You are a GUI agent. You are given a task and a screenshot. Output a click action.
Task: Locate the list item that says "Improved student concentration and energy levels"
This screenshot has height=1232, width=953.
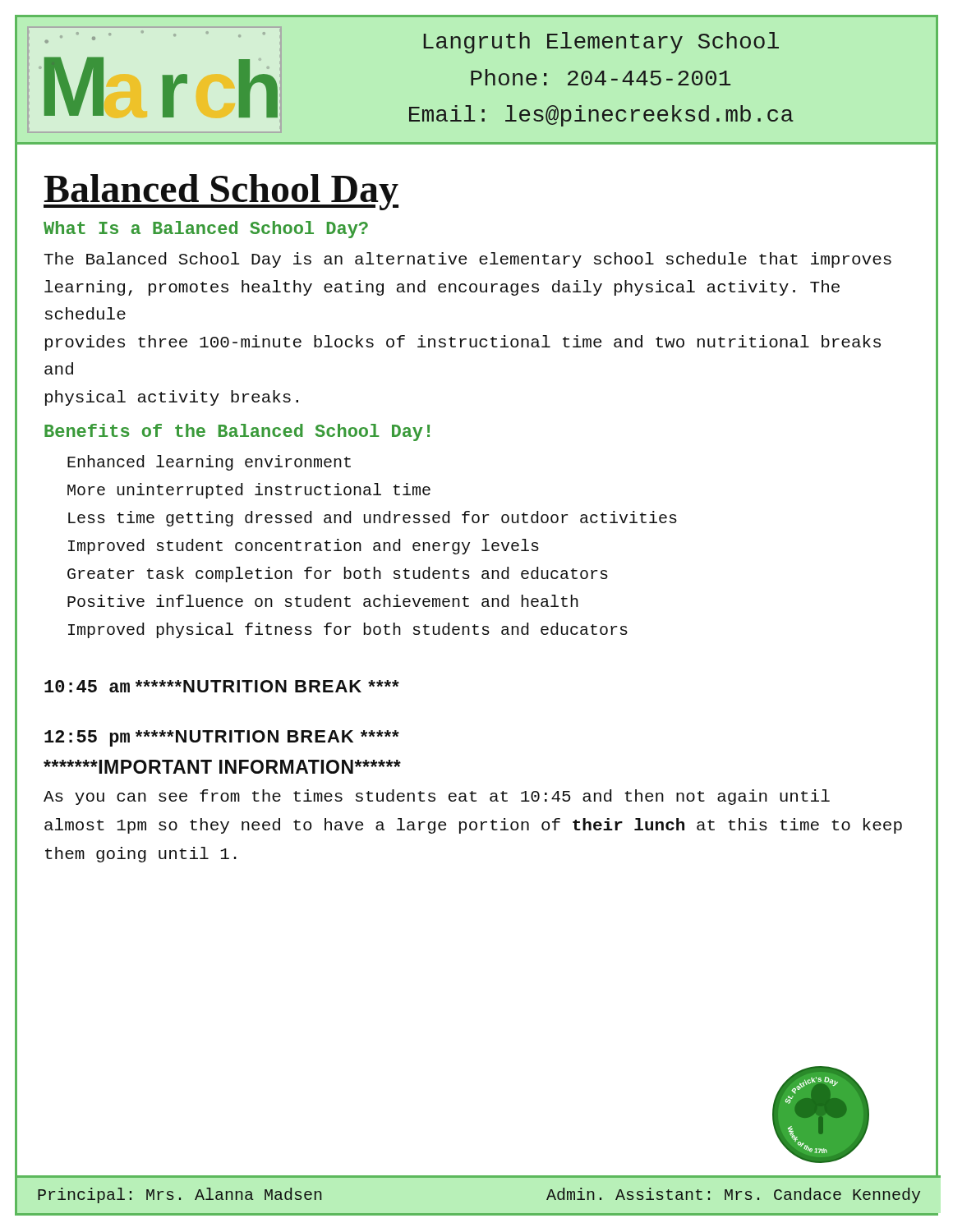tap(303, 546)
